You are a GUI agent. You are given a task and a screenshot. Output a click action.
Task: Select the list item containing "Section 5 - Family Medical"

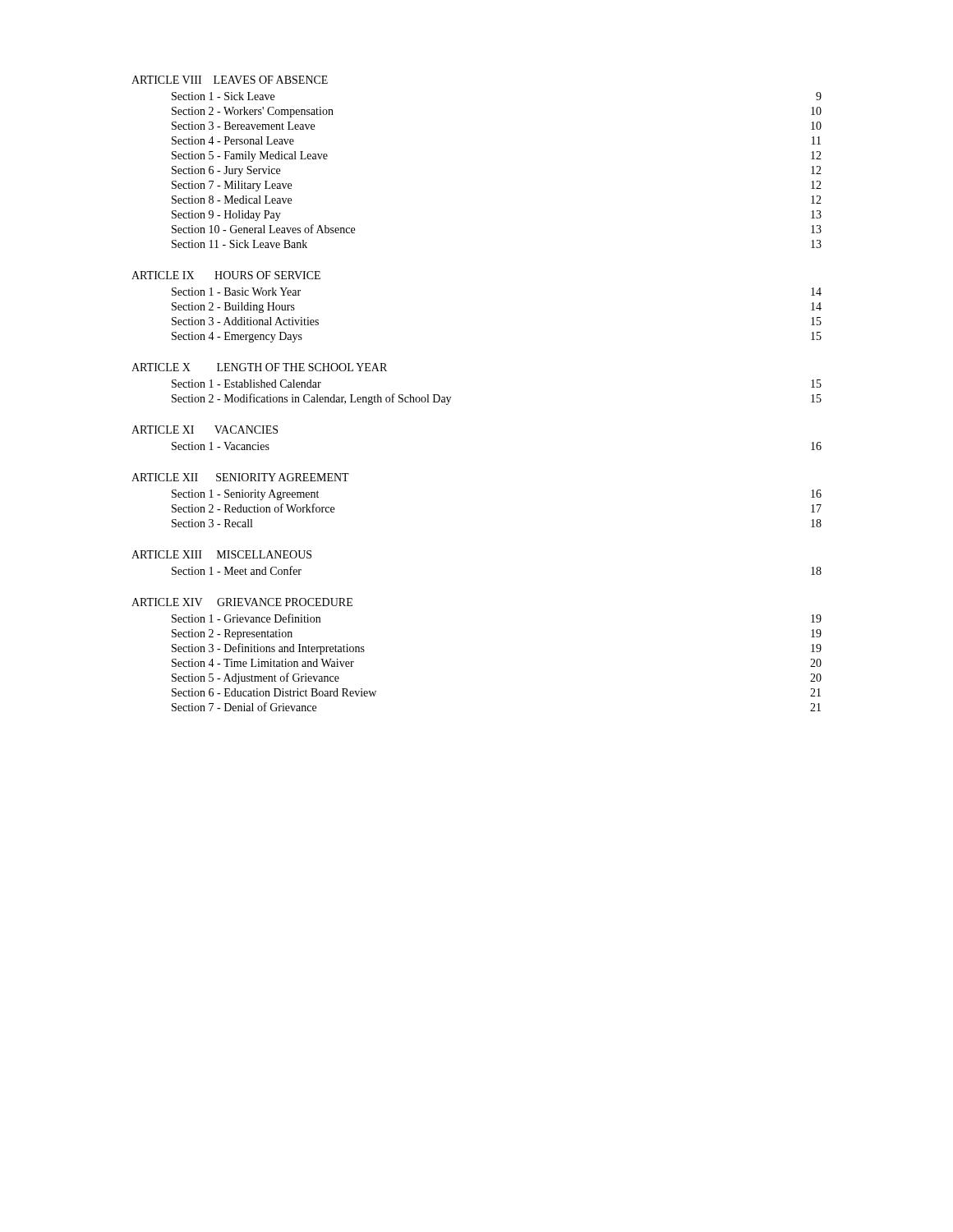point(253,156)
